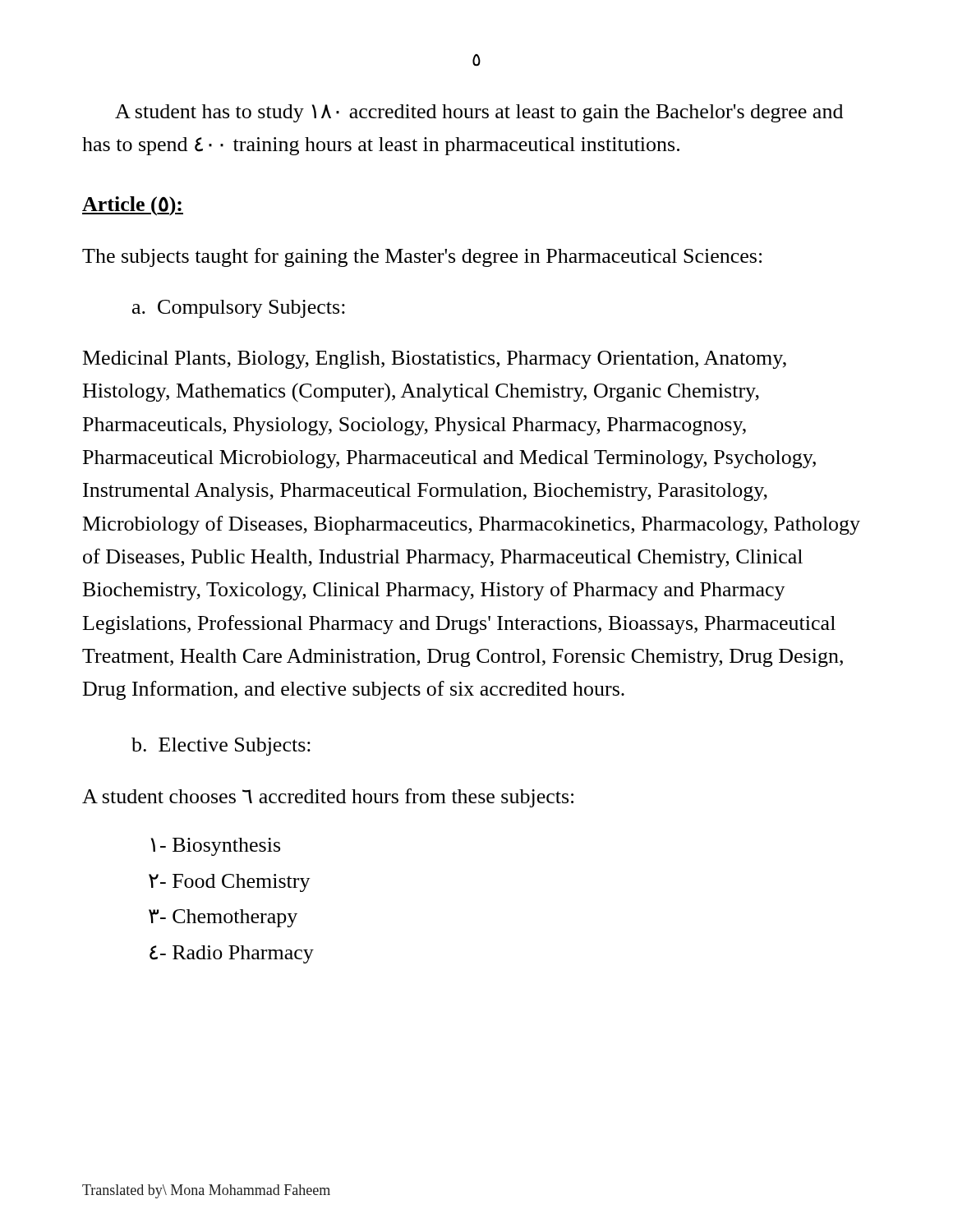
Task: Select the list item that says "٣- Chemotherapy"
Action: [x=223, y=916]
